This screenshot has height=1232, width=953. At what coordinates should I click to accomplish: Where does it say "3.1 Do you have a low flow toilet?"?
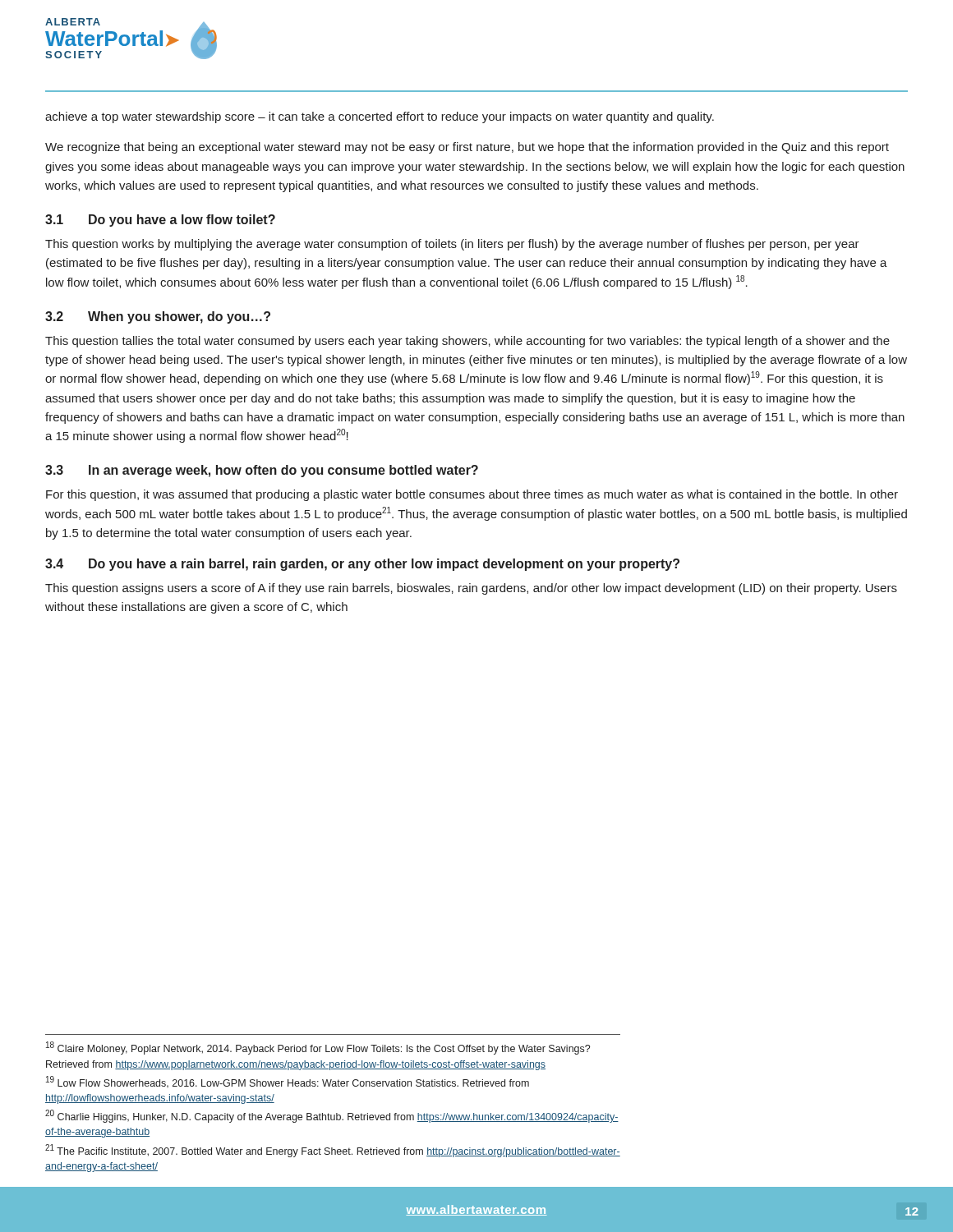(160, 220)
